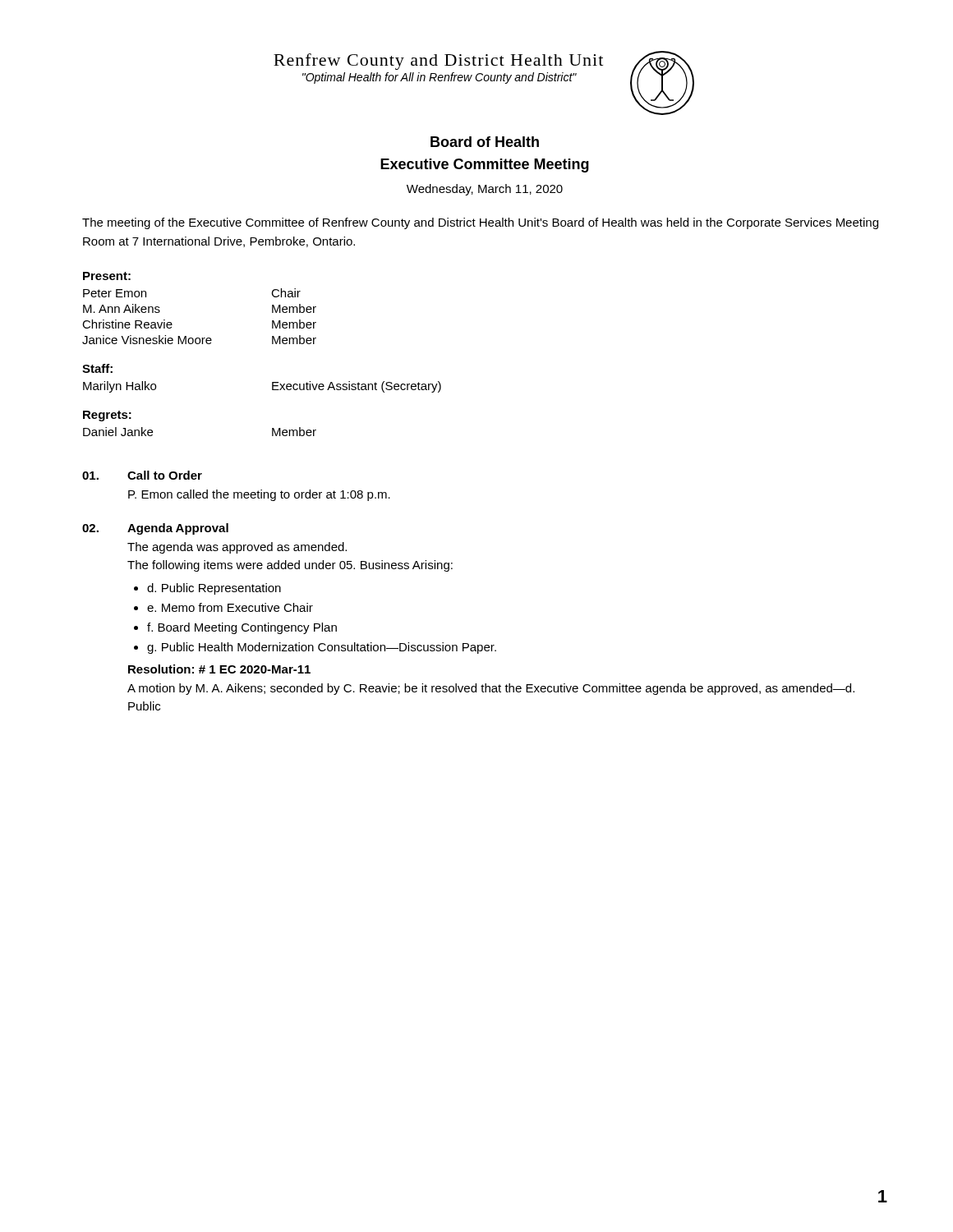Image resolution: width=953 pixels, height=1232 pixels.
Task: Locate the block of text that opens with "The meeting of the Executive"
Action: (481, 231)
